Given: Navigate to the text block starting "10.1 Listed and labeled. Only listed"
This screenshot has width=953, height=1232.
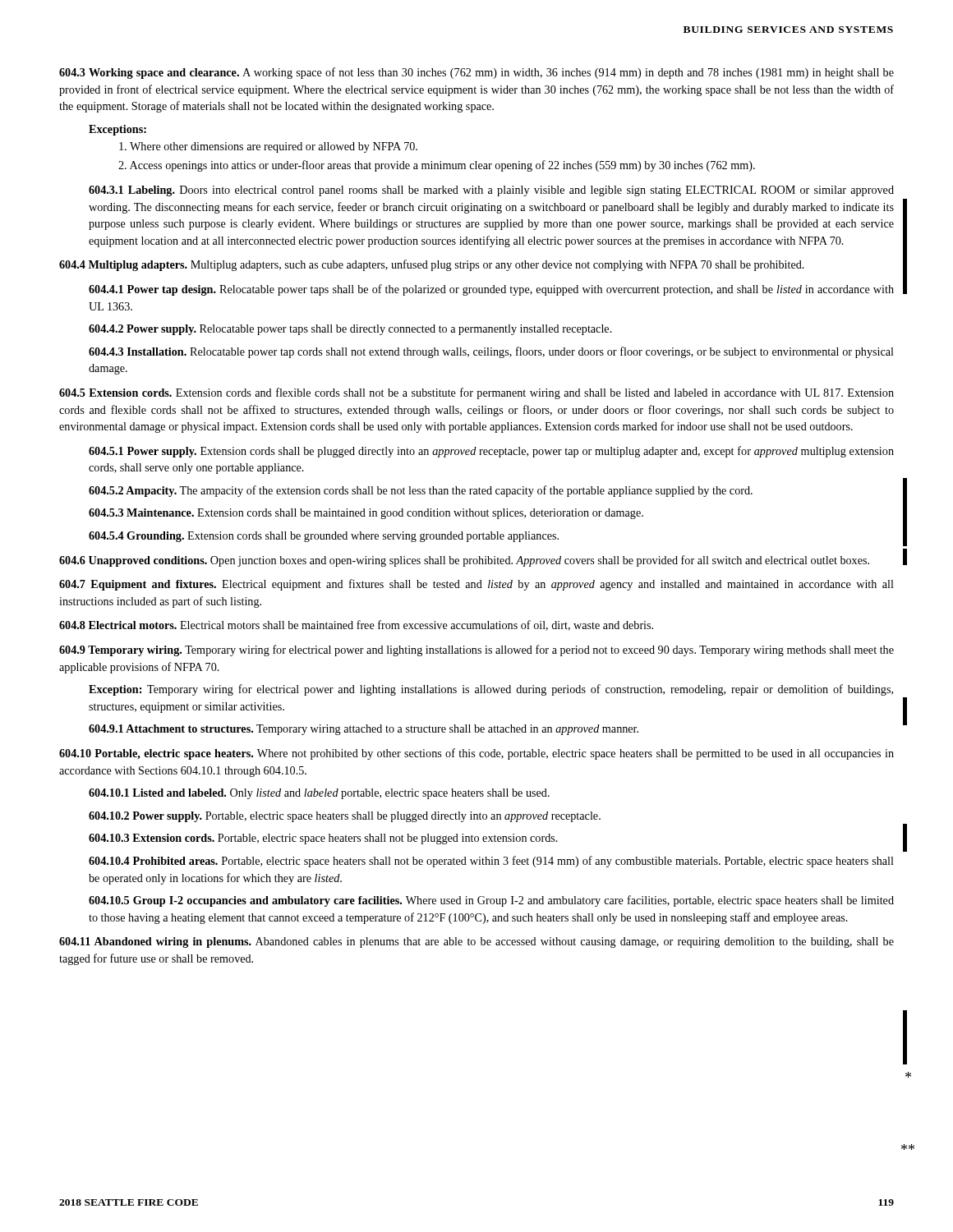Looking at the screenshot, I should (319, 793).
